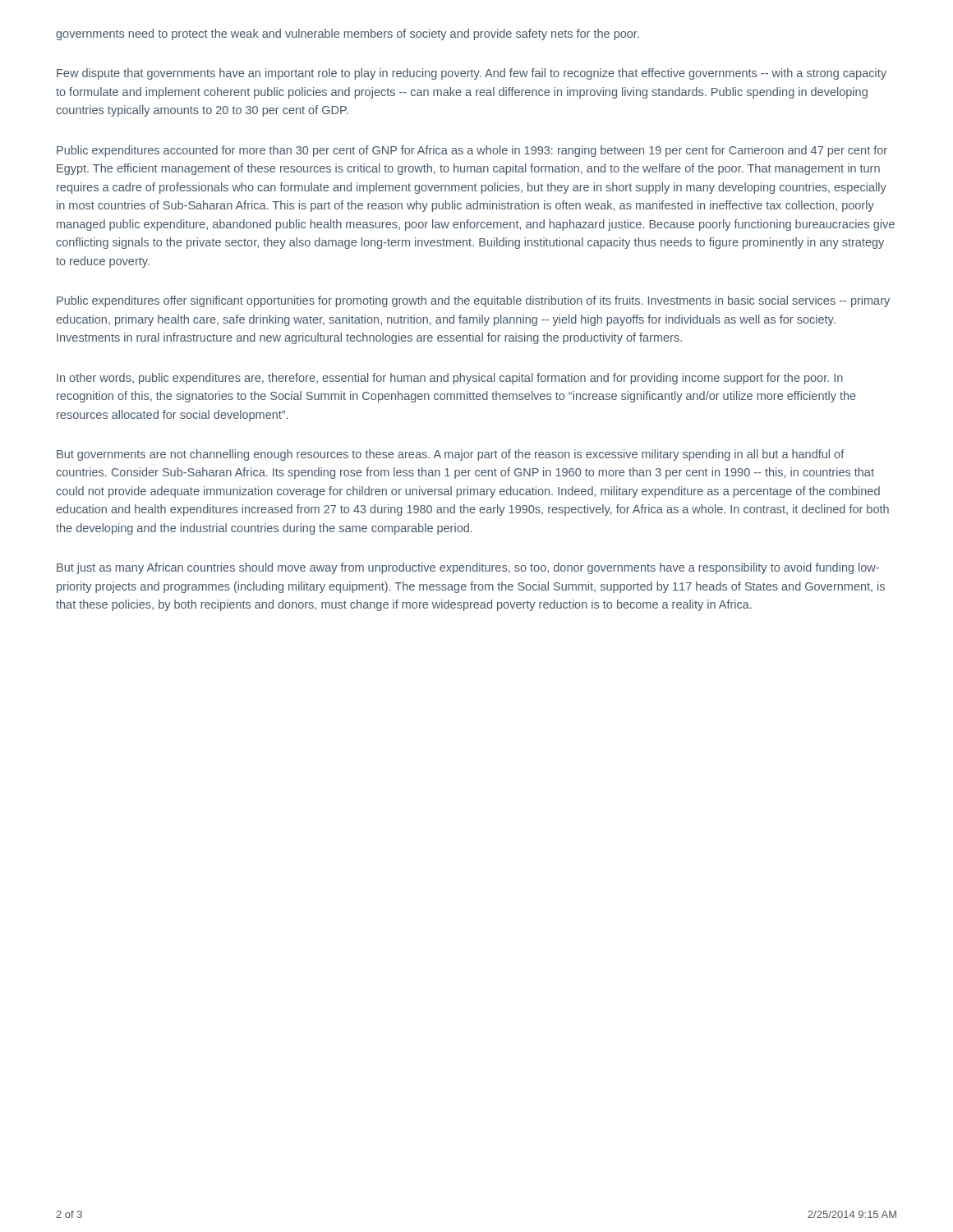Image resolution: width=953 pixels, height=1232 pixels.
Task: Navigate to the text starting "But just as"
Action: pos(471,586)
